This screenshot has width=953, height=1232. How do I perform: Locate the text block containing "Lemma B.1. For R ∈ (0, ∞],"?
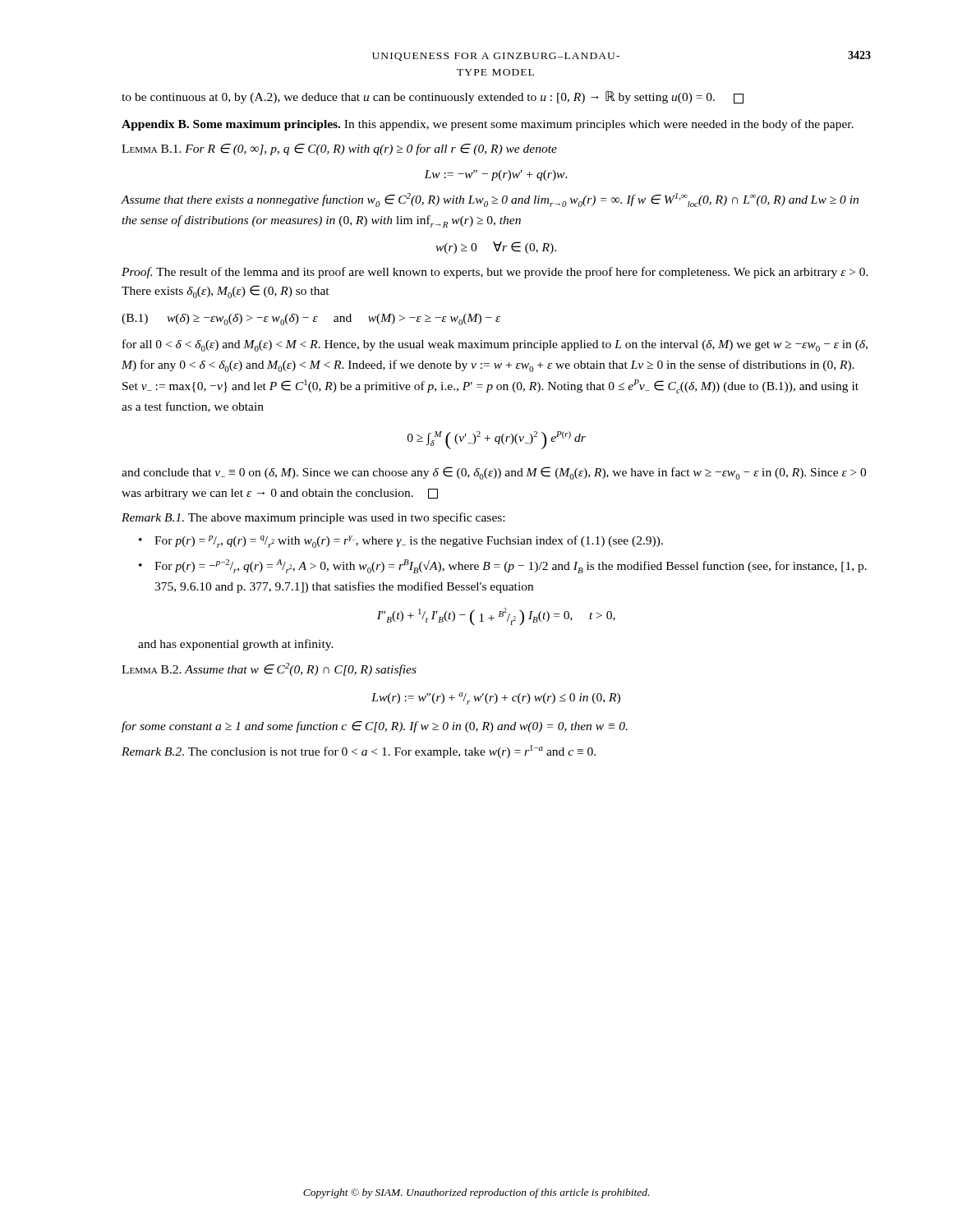tap(339, 148)
